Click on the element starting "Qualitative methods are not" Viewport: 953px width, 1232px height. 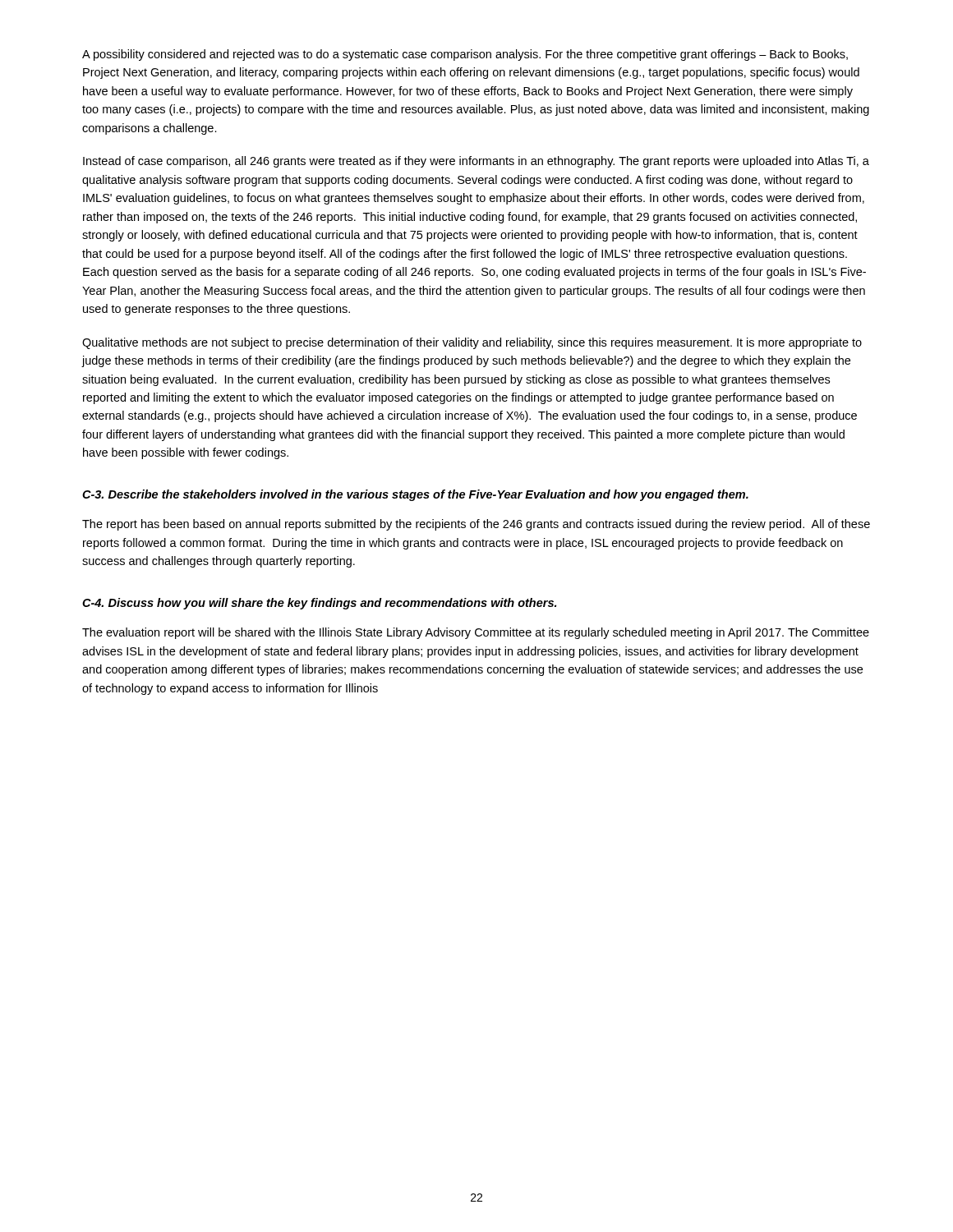[472, 398]
